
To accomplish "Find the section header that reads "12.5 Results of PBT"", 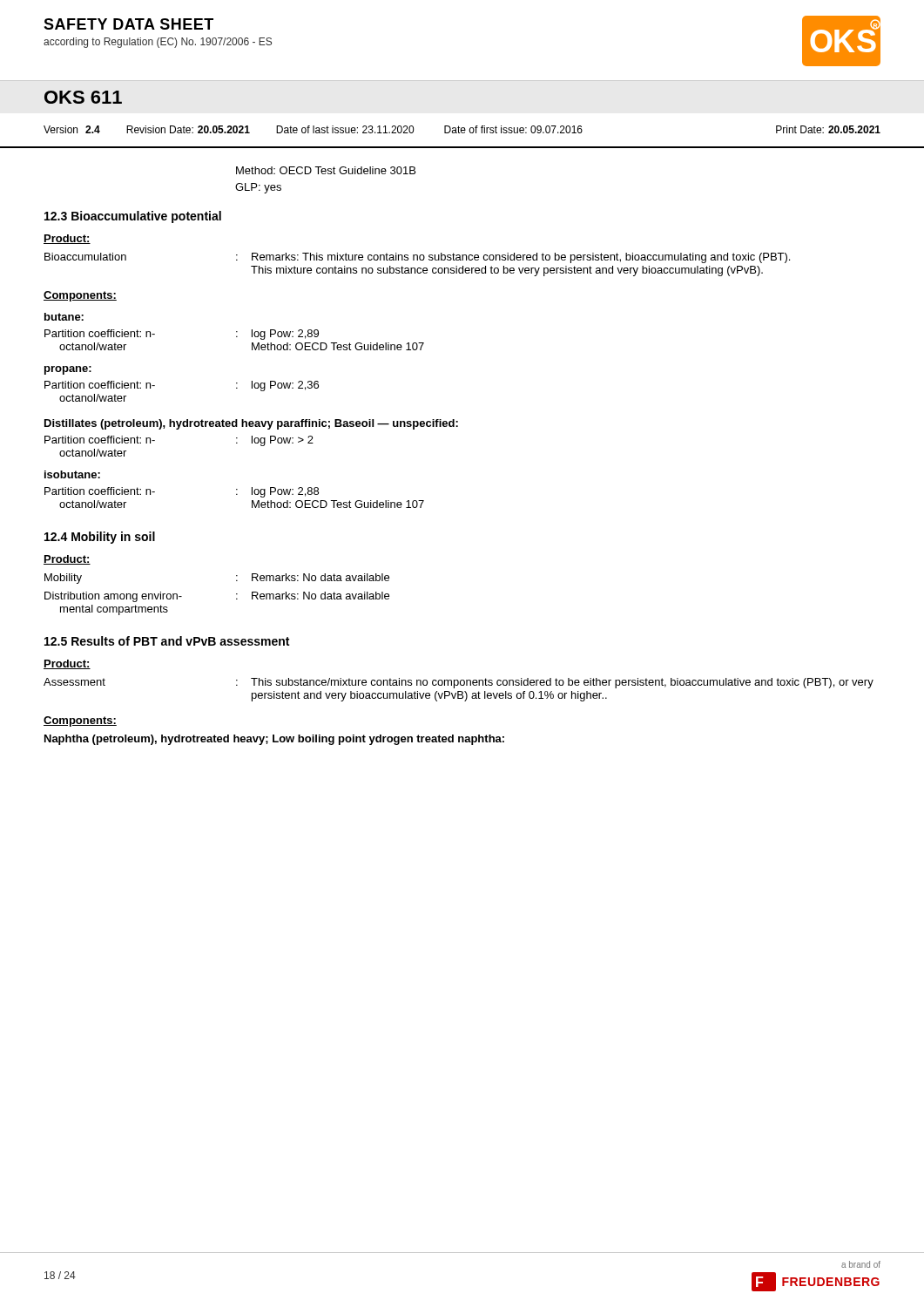I will [x=167, y=641].
